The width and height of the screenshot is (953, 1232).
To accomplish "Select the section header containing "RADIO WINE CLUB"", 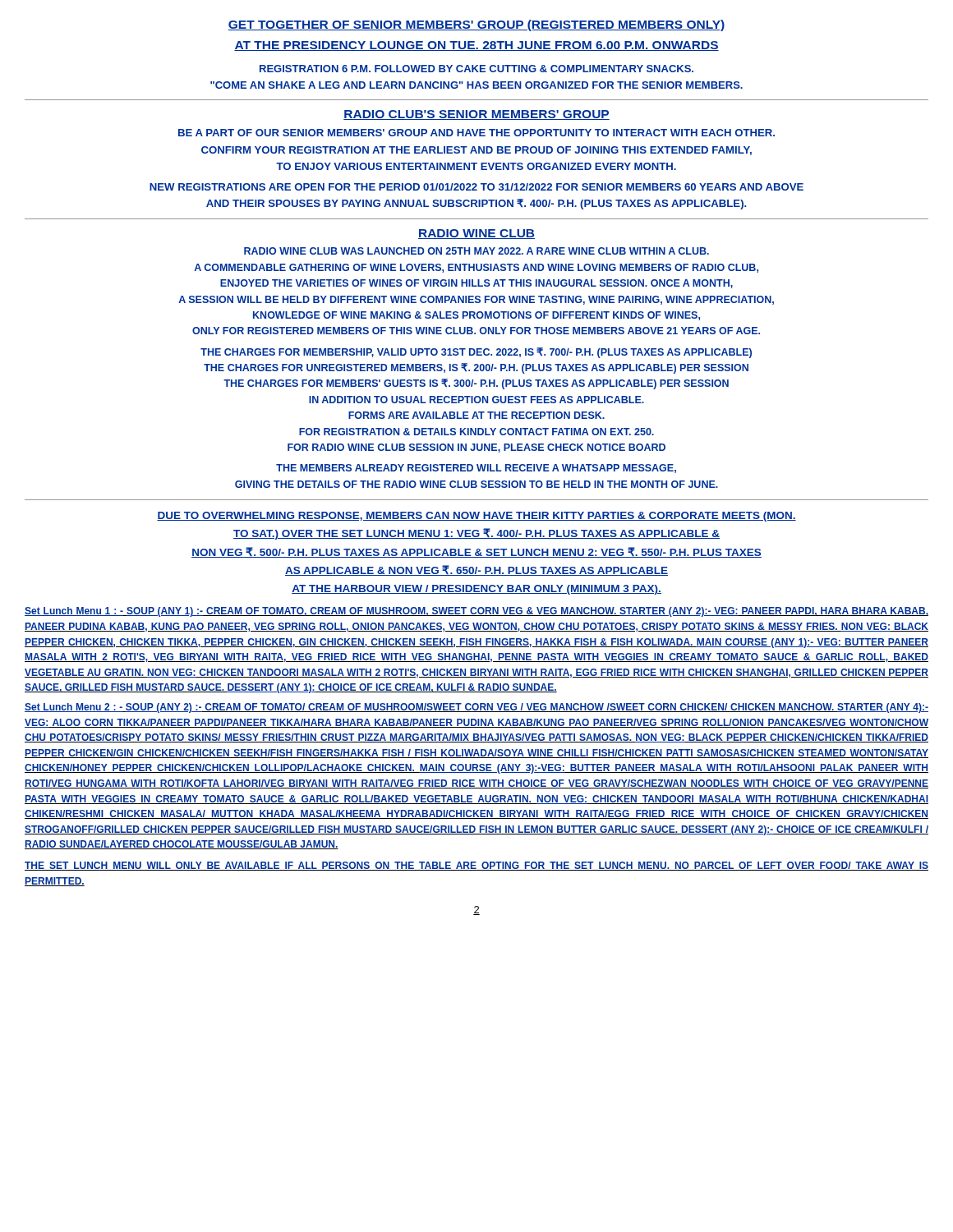I will (x=476, y=233).
